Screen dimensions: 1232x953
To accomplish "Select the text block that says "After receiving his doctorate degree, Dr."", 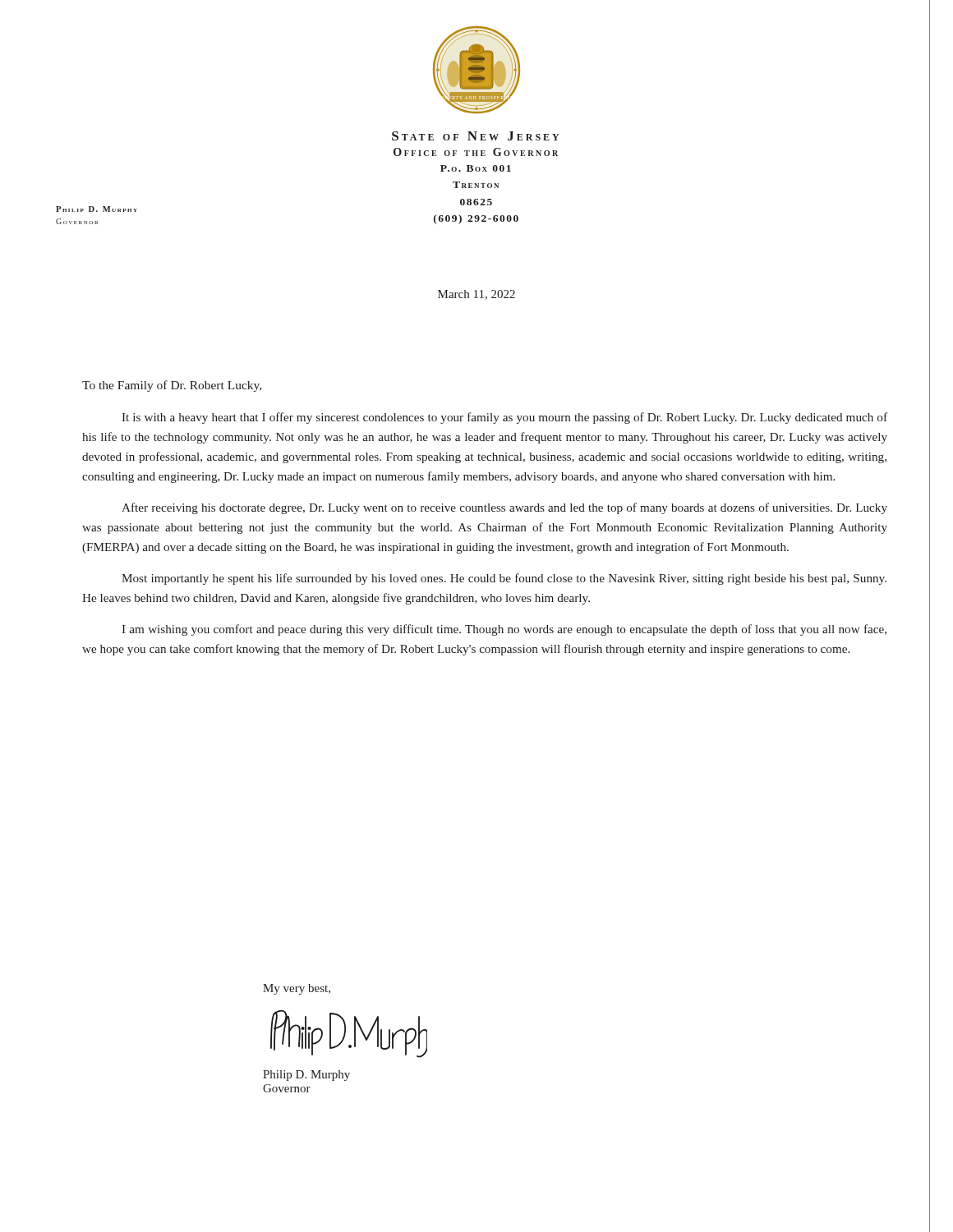I will click(485, 527).
